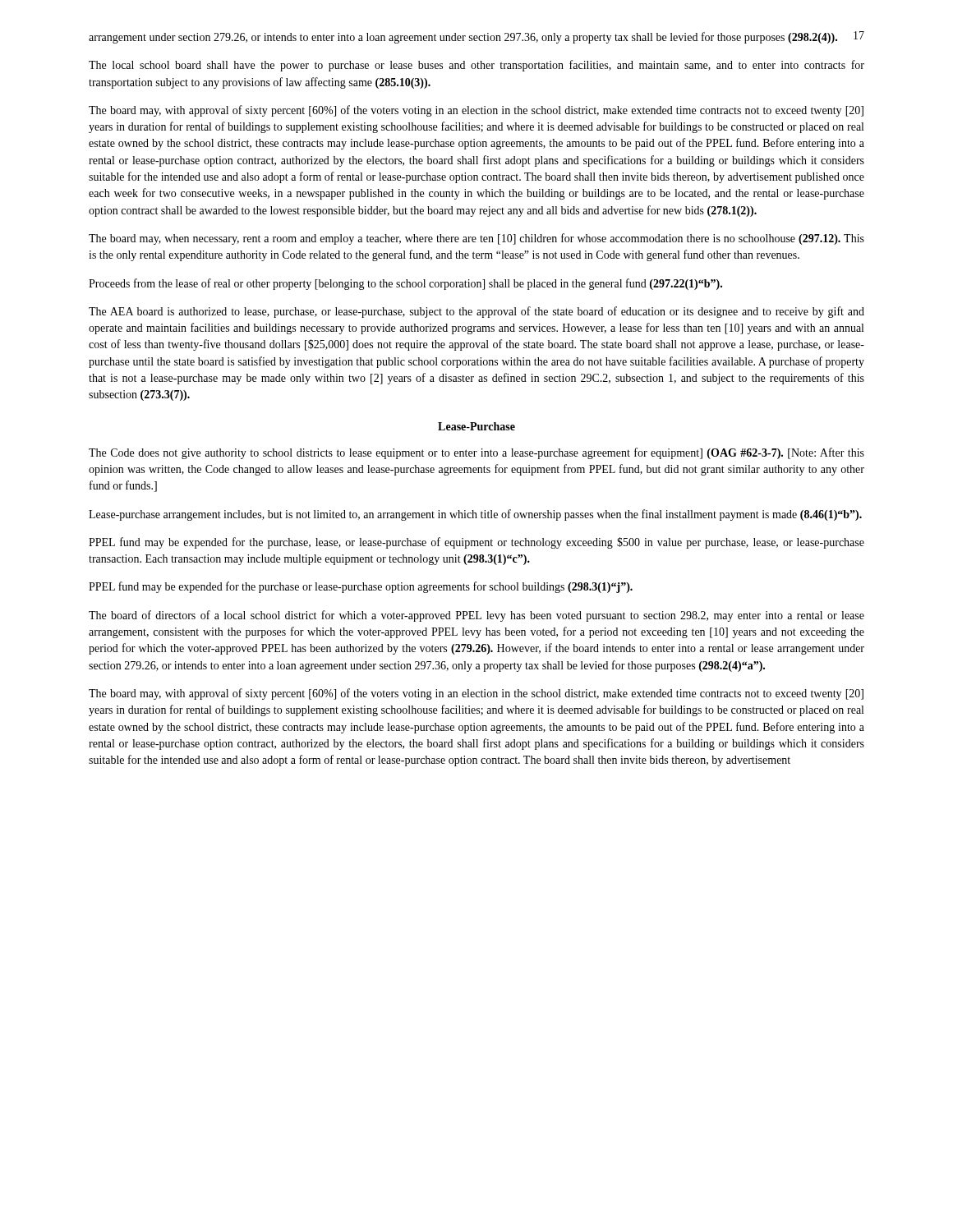Screen dimensions: 1232x953
Task: Find the block on this page that starts "The board of directors of a local school"
Action: pyautogui.click(x=476, y=640)
